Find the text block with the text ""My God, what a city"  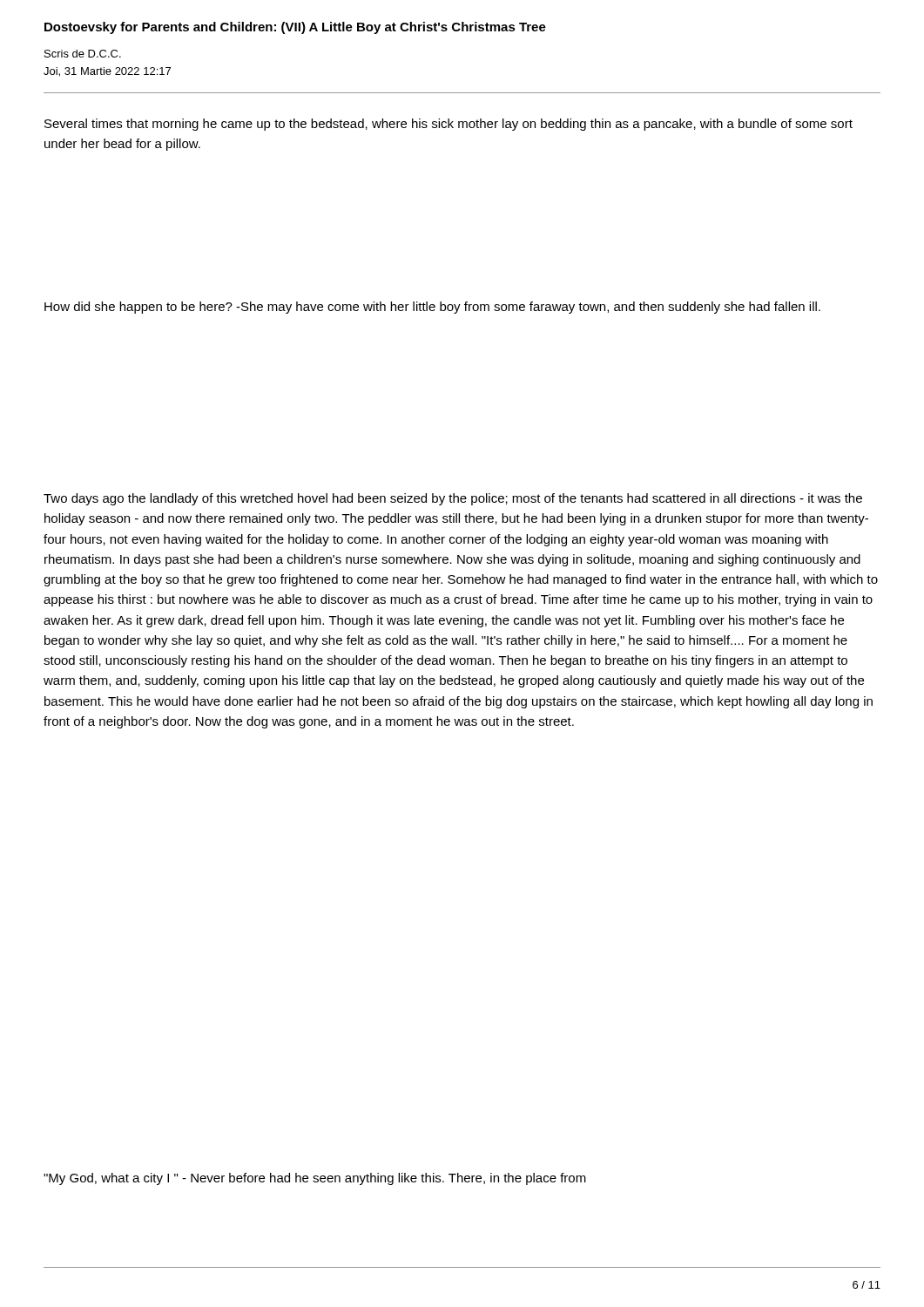(315, 1178)
